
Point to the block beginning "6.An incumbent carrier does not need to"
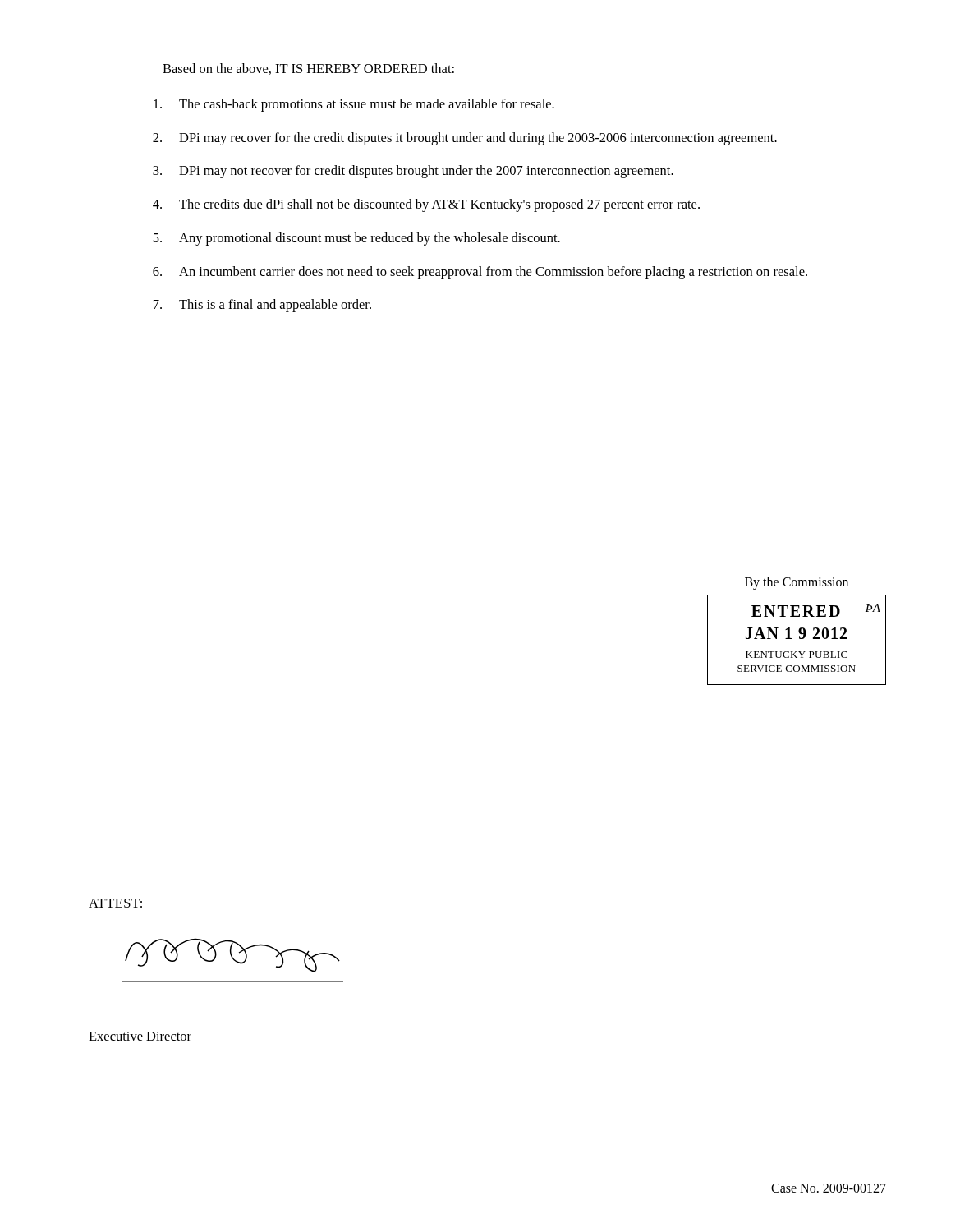(487, 272)
